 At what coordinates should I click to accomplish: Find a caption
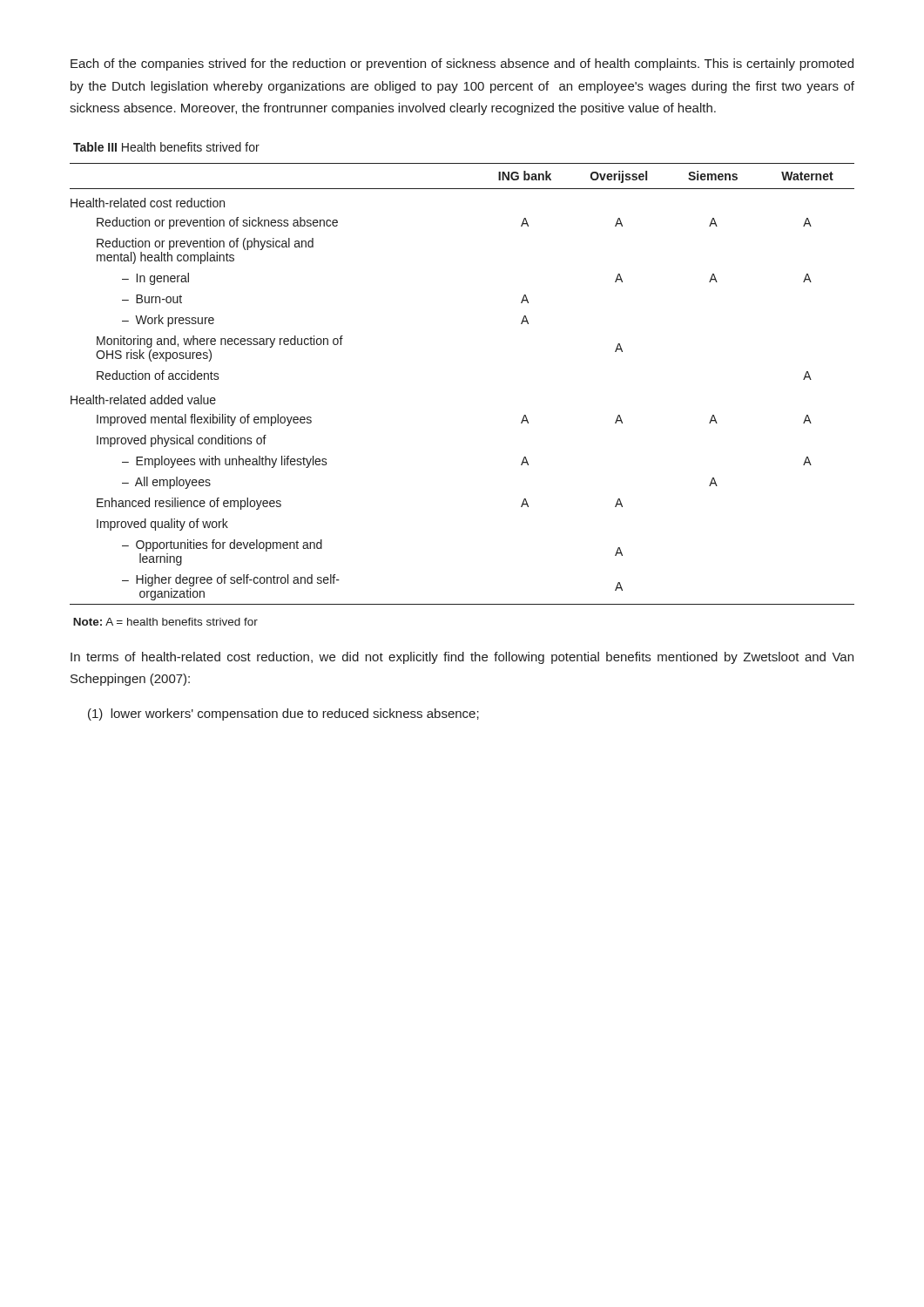pyautogui.click(x=164, y=147)
